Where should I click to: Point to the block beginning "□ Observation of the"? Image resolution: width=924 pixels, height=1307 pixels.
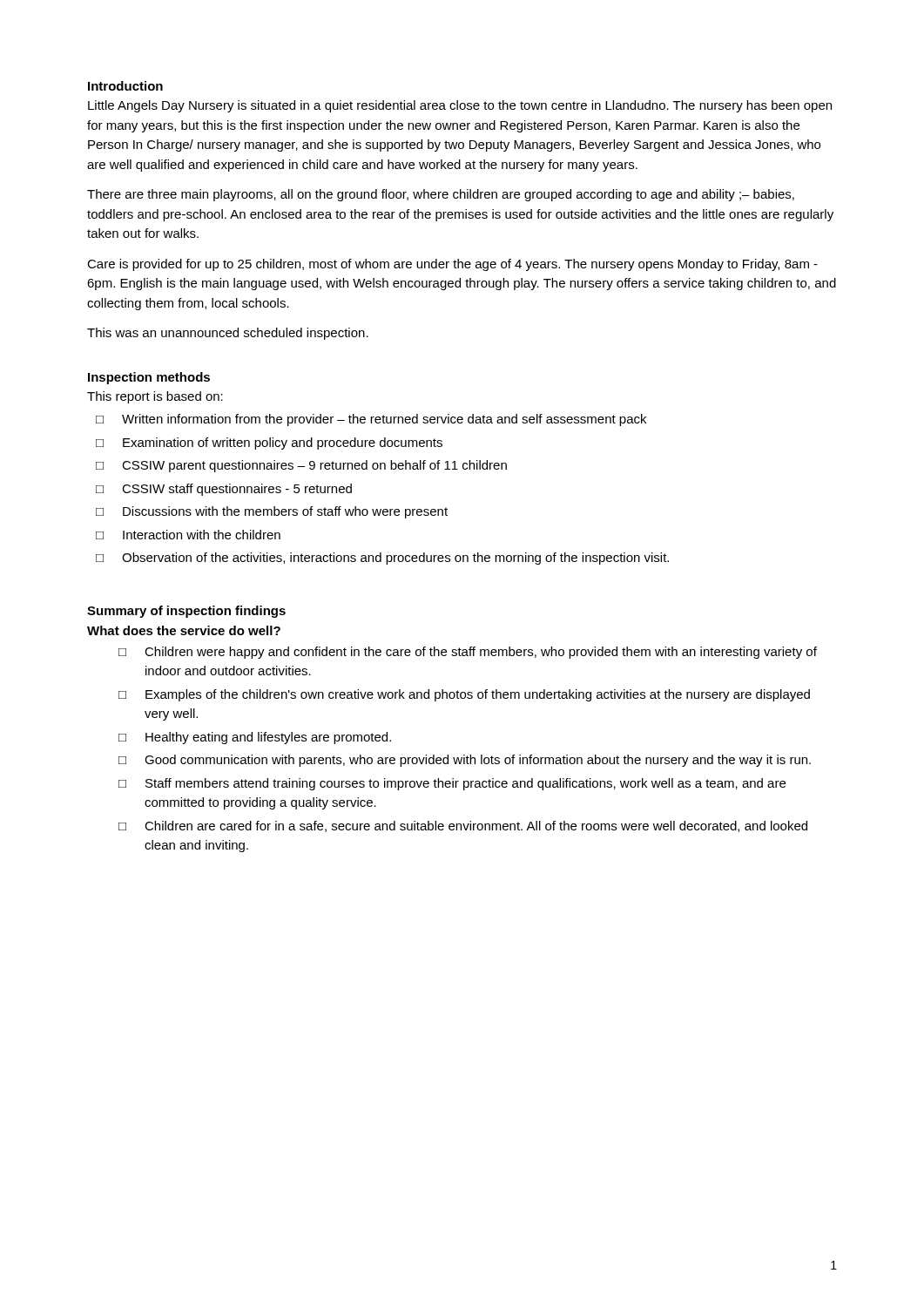466,558
